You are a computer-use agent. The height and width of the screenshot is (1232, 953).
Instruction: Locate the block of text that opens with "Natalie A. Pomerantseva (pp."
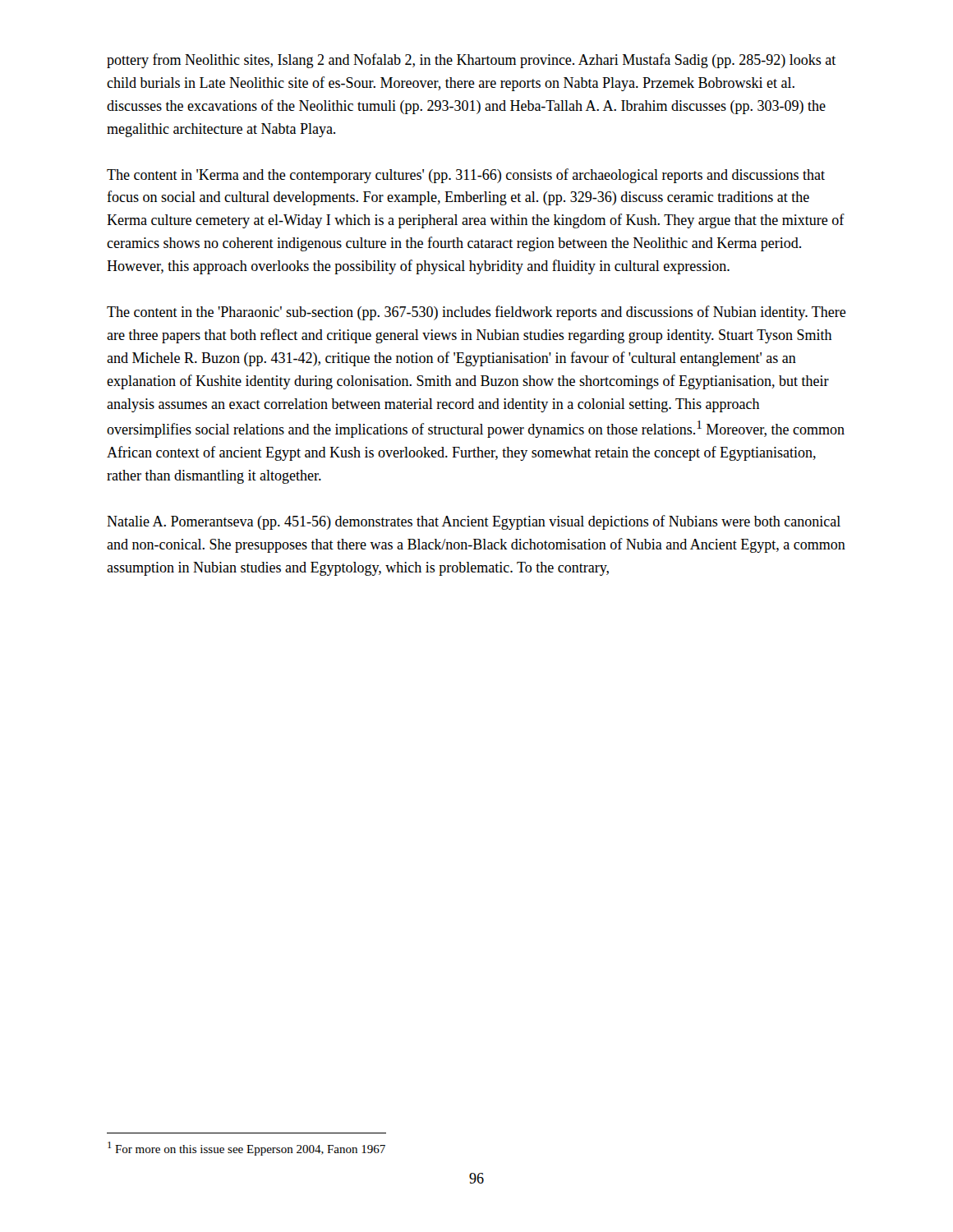[476, 545]
